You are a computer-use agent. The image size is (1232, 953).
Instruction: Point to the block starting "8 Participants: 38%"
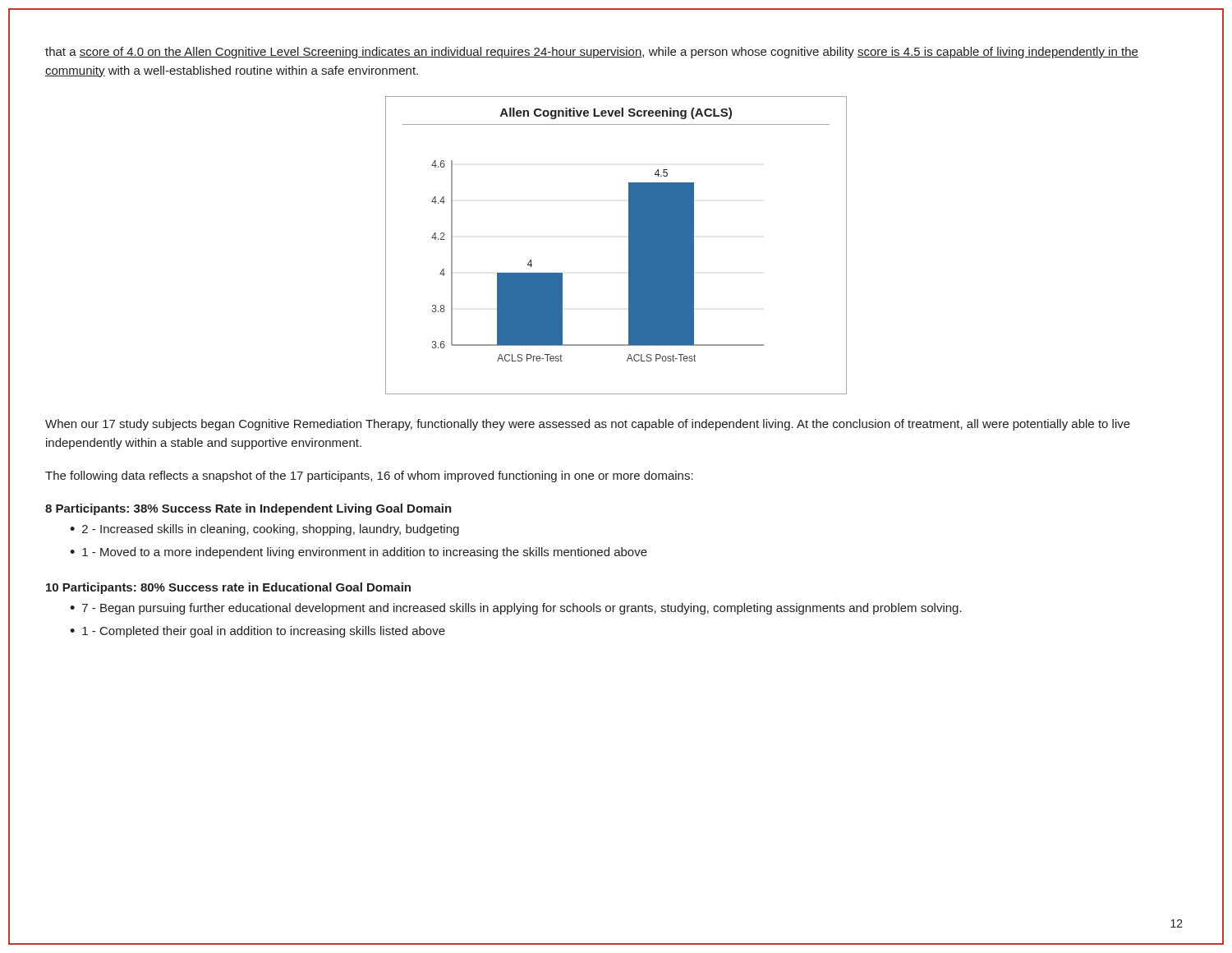(x=249, y=508)
